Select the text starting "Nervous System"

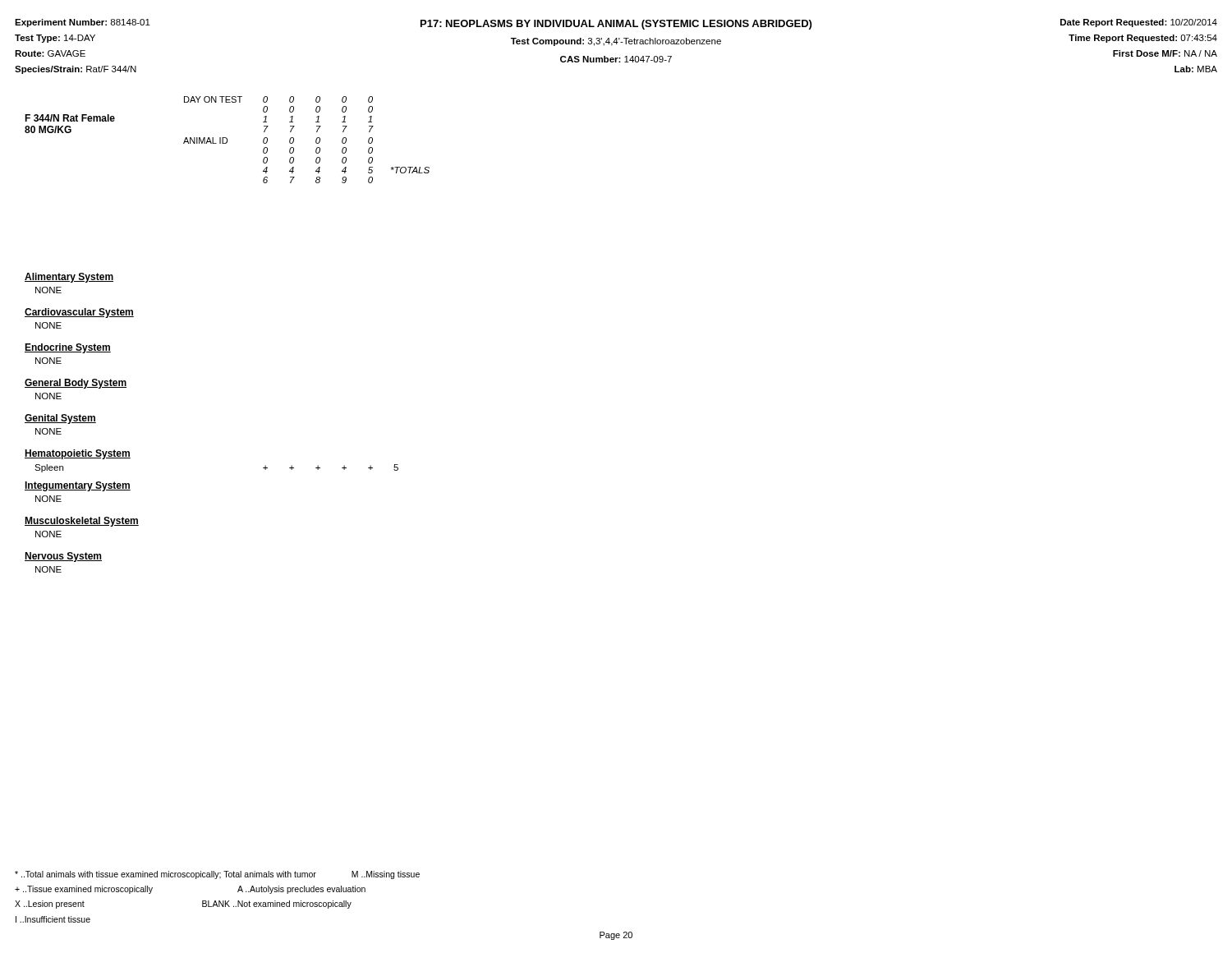tap(63, 556)
